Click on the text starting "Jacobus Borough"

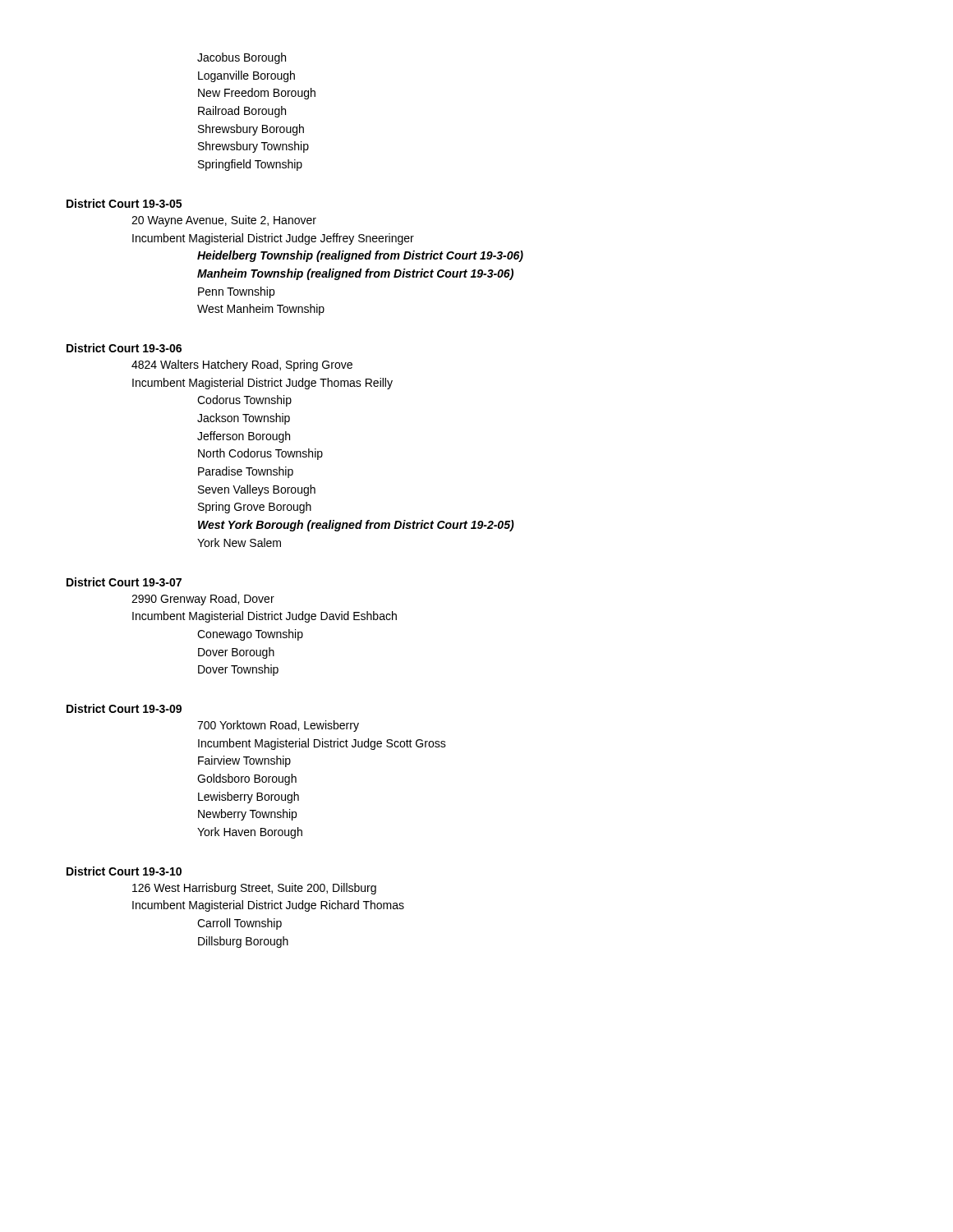(x=242, y=57)
